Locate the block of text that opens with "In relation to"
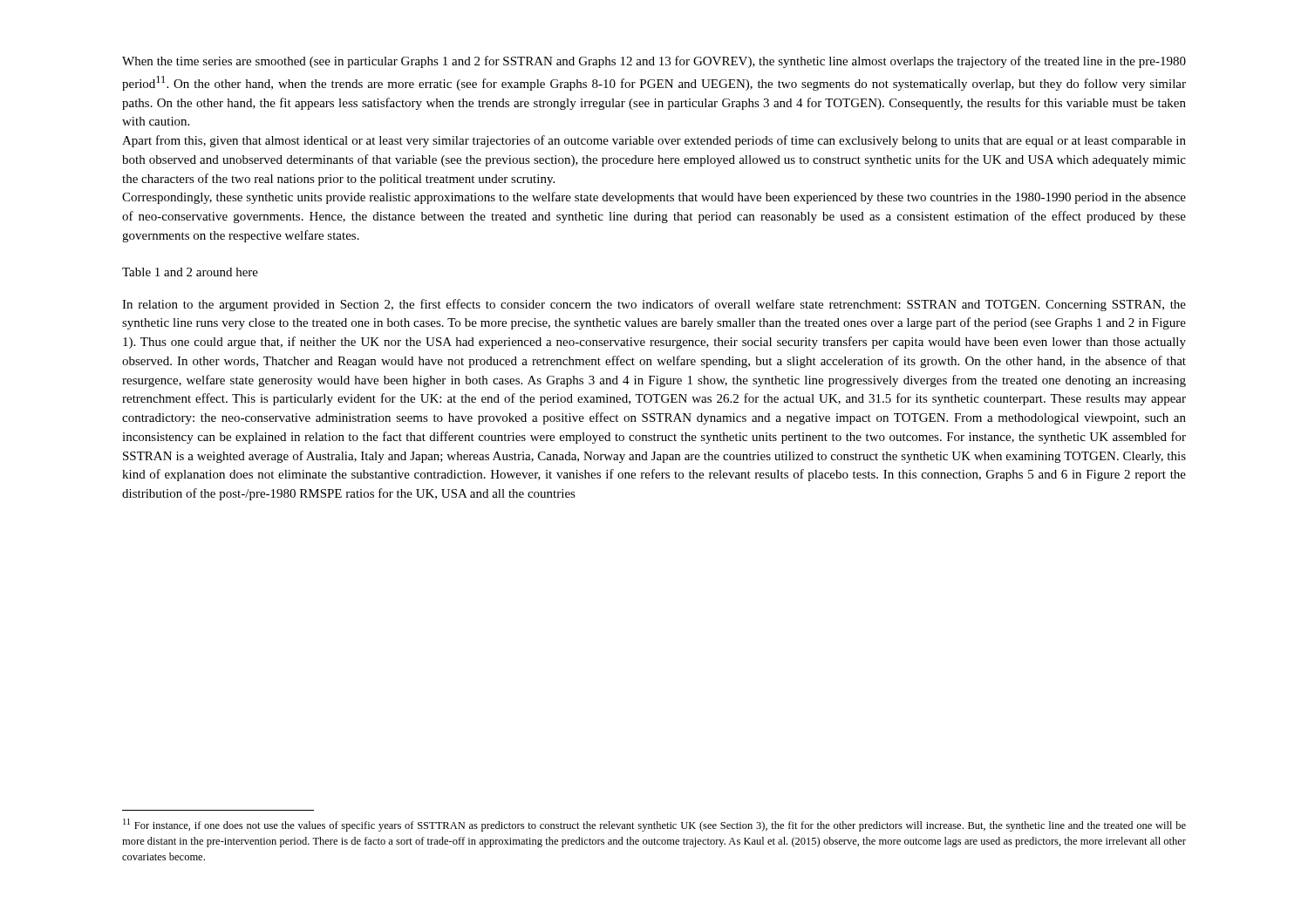 pyautogui.click(x=654, y=399)
